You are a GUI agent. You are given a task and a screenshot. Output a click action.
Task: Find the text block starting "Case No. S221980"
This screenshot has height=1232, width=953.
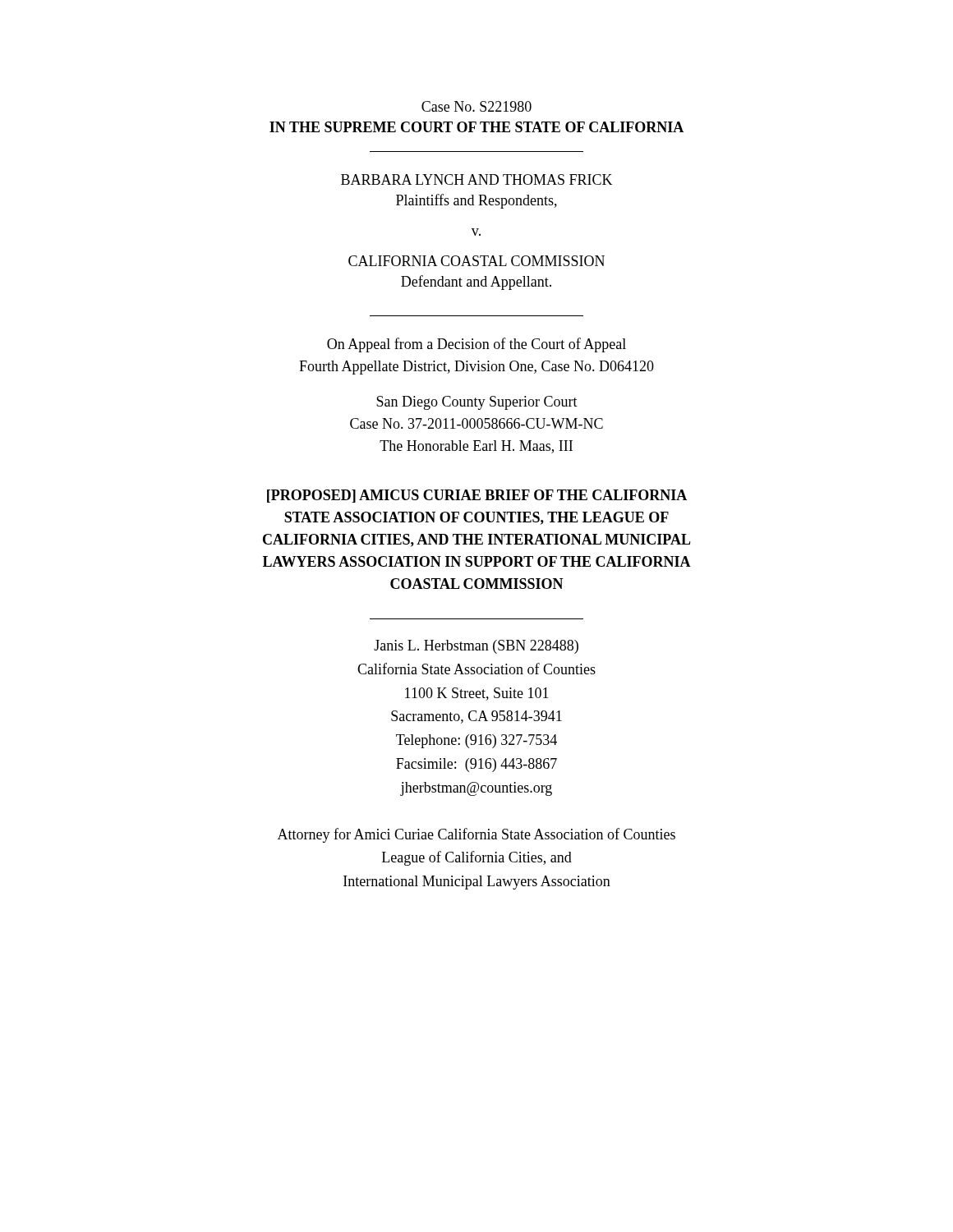[476, 107]
